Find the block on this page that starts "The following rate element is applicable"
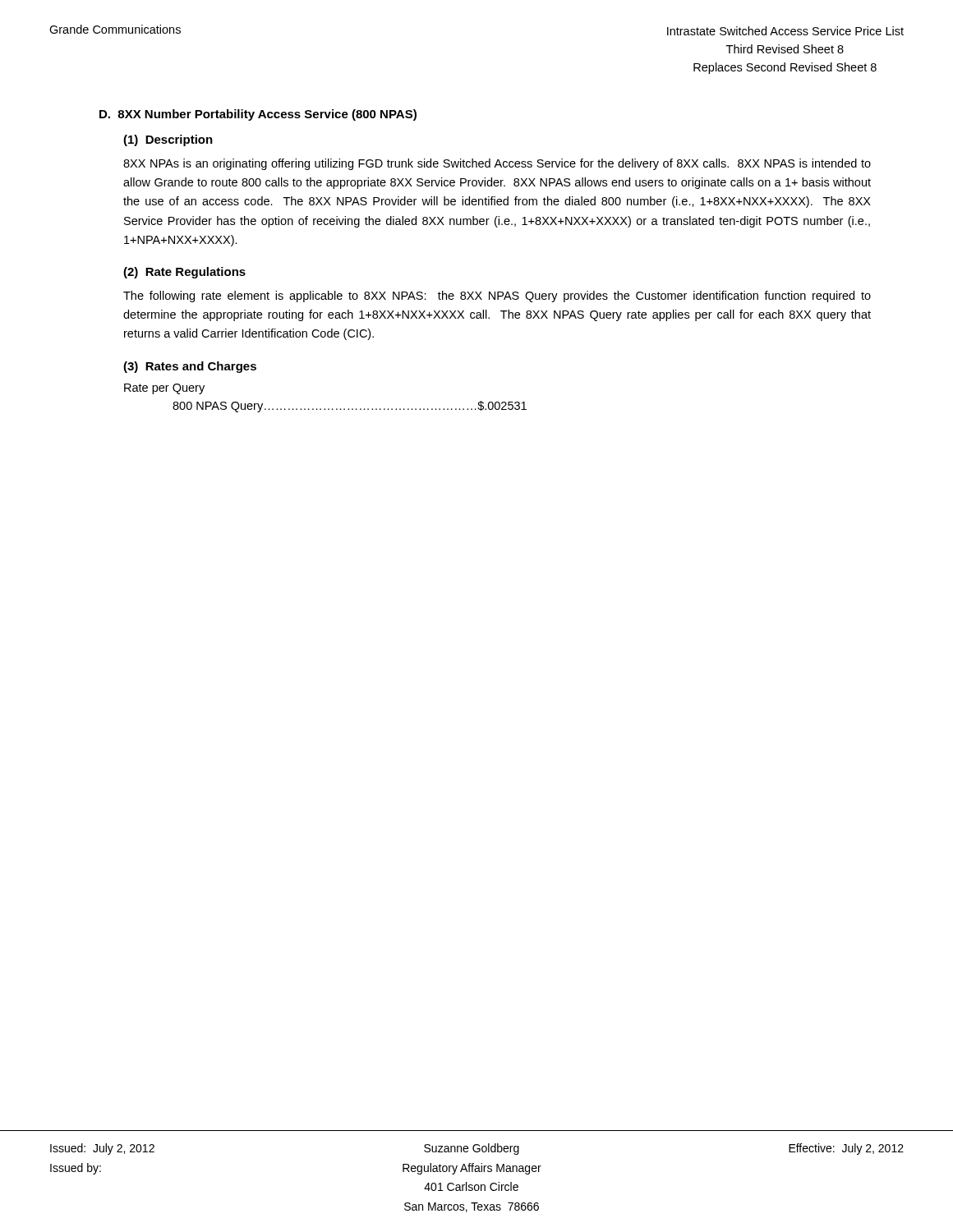The image size is (953, 1232). (497, 315)
